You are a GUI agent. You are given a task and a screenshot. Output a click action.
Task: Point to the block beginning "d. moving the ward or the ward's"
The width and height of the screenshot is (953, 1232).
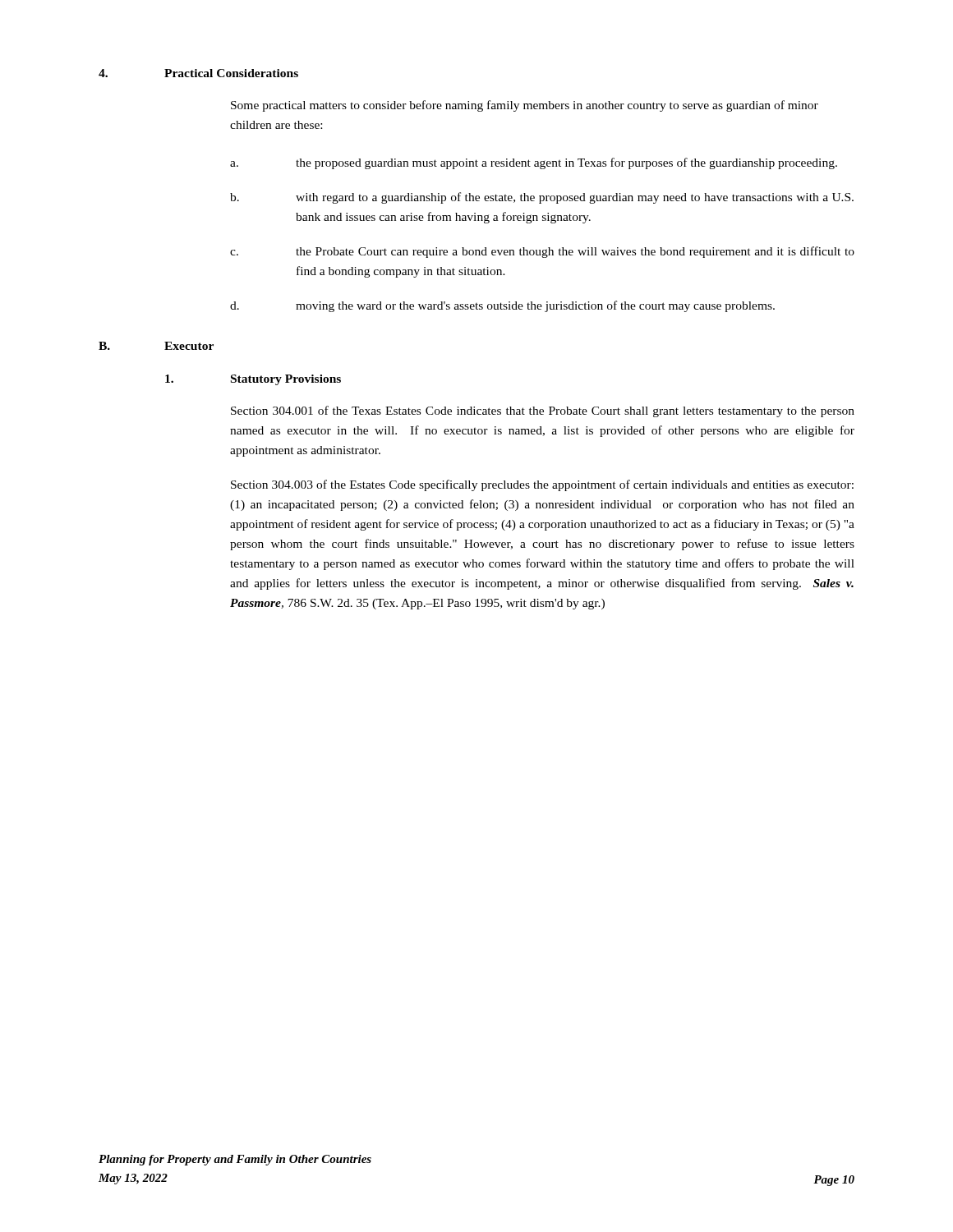(503, 306)
